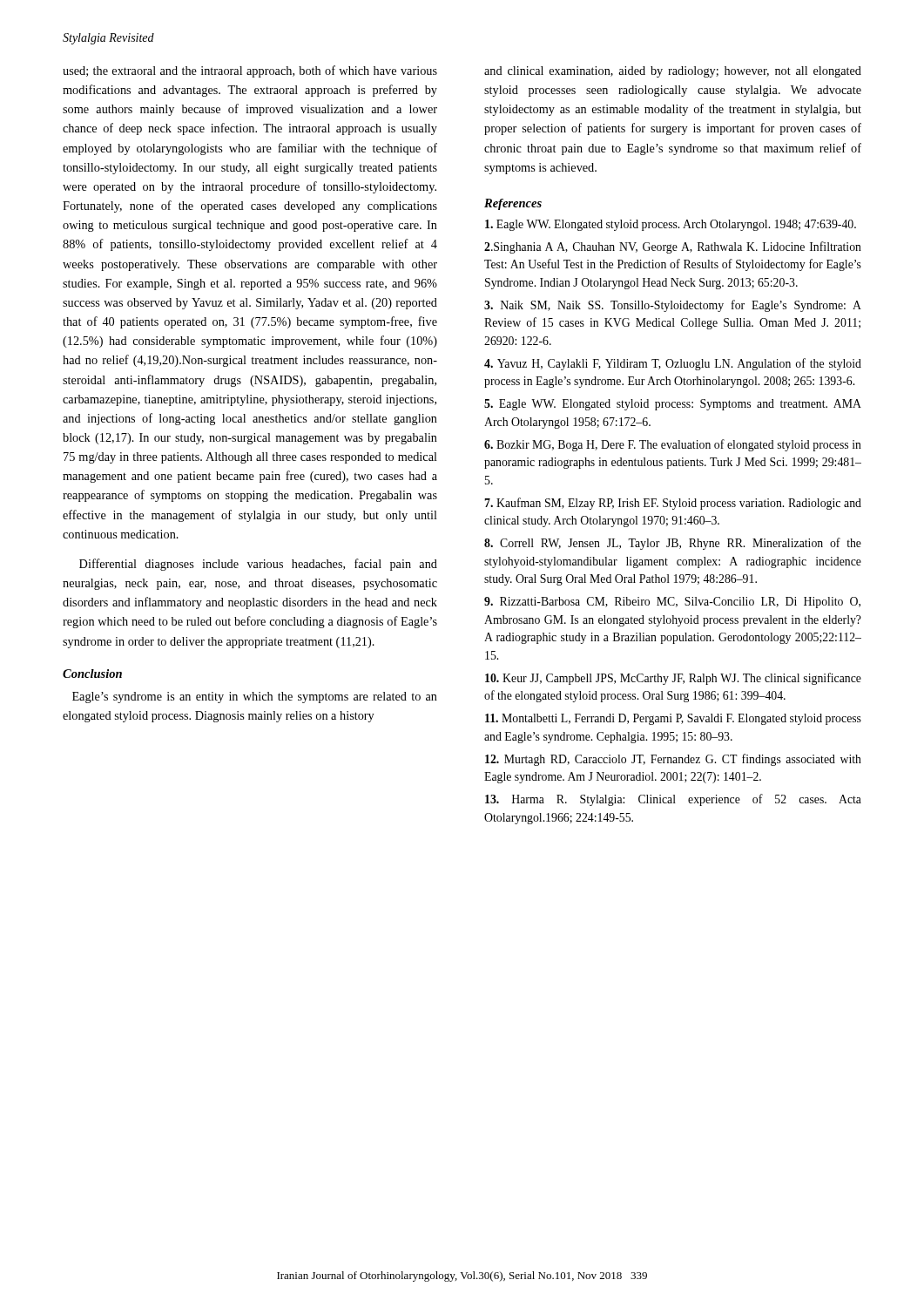Locate the block of text that opens with "Eagle WW. Elongated styloid process. Arch"
This screenshot has height=1307, width=924.
point(670,224)
